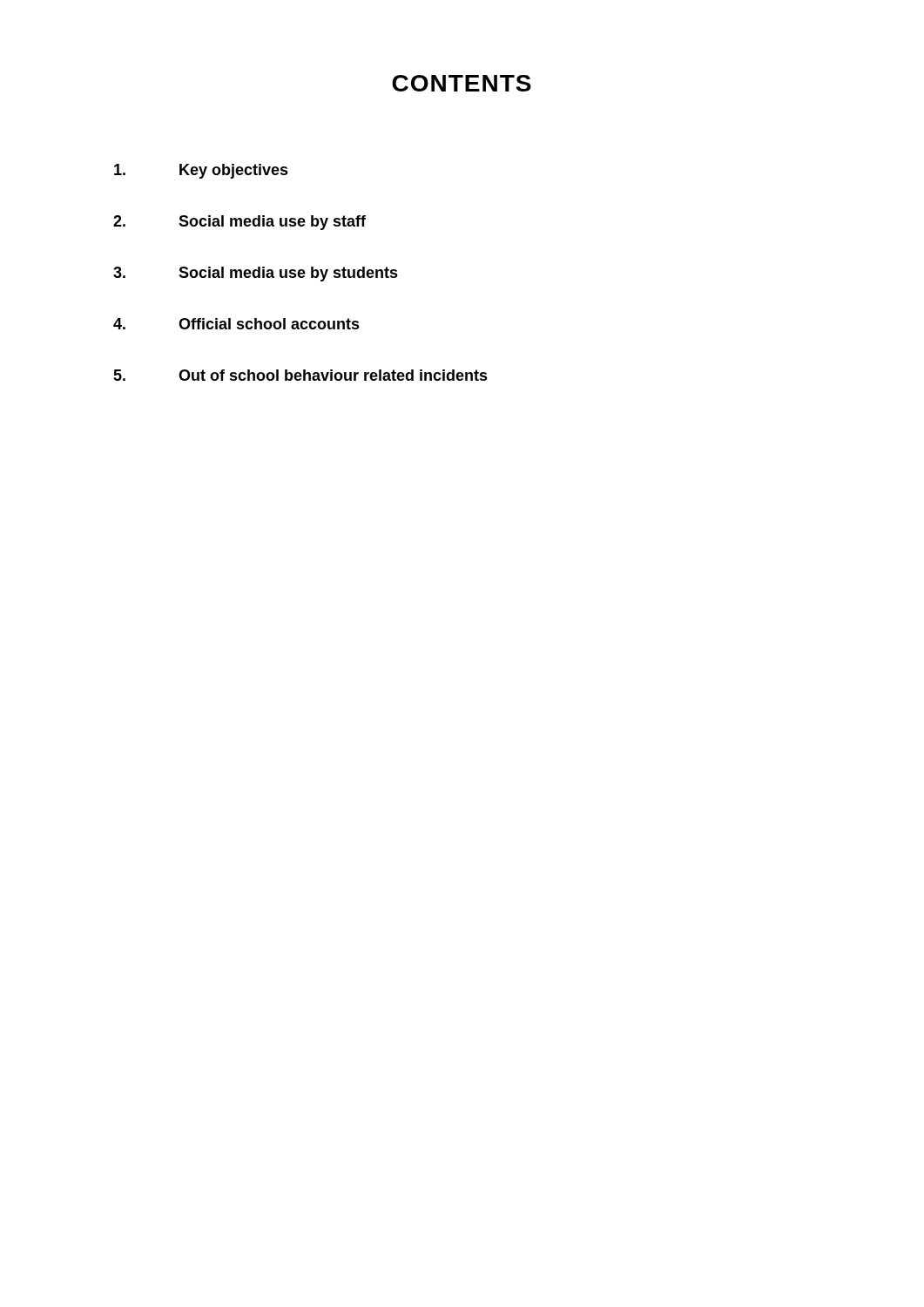Find the text starting "3. Social media use by students"
Viewport: 924px width, 1307px height.
click(256, 273)
